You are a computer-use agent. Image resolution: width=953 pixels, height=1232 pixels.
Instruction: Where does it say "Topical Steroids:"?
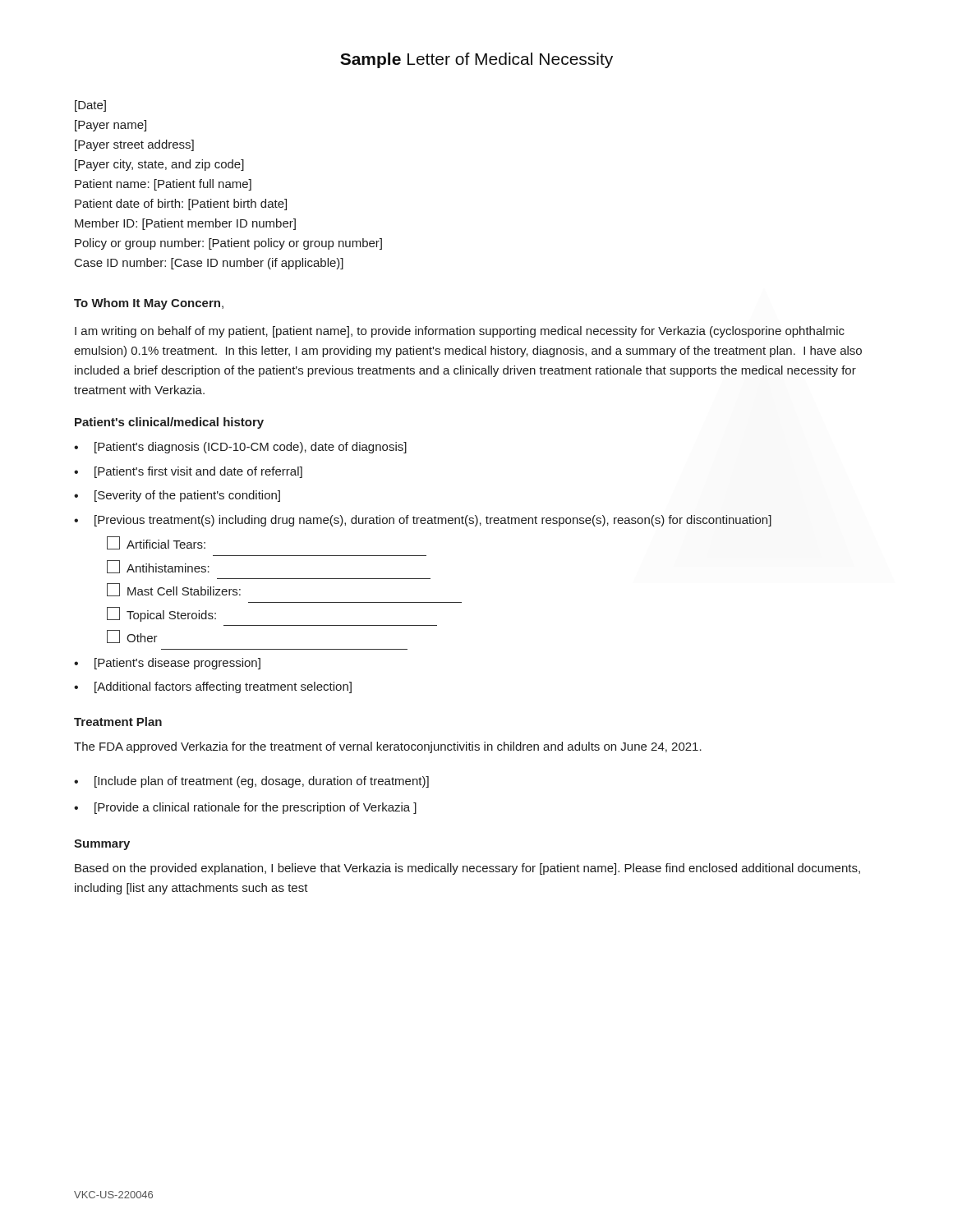(x=272, y=615)
